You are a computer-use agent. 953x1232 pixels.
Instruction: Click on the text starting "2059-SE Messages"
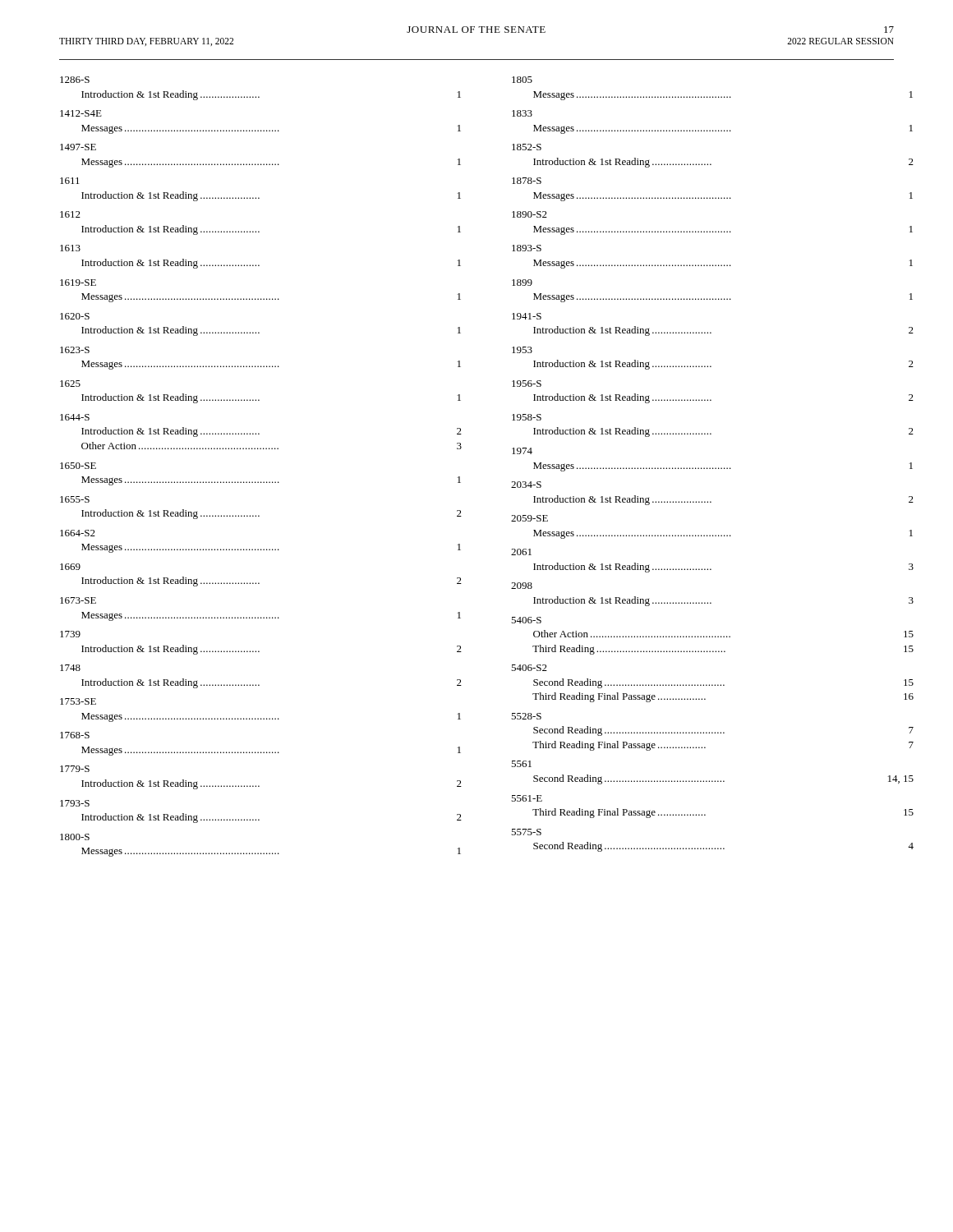pos(712,525)
